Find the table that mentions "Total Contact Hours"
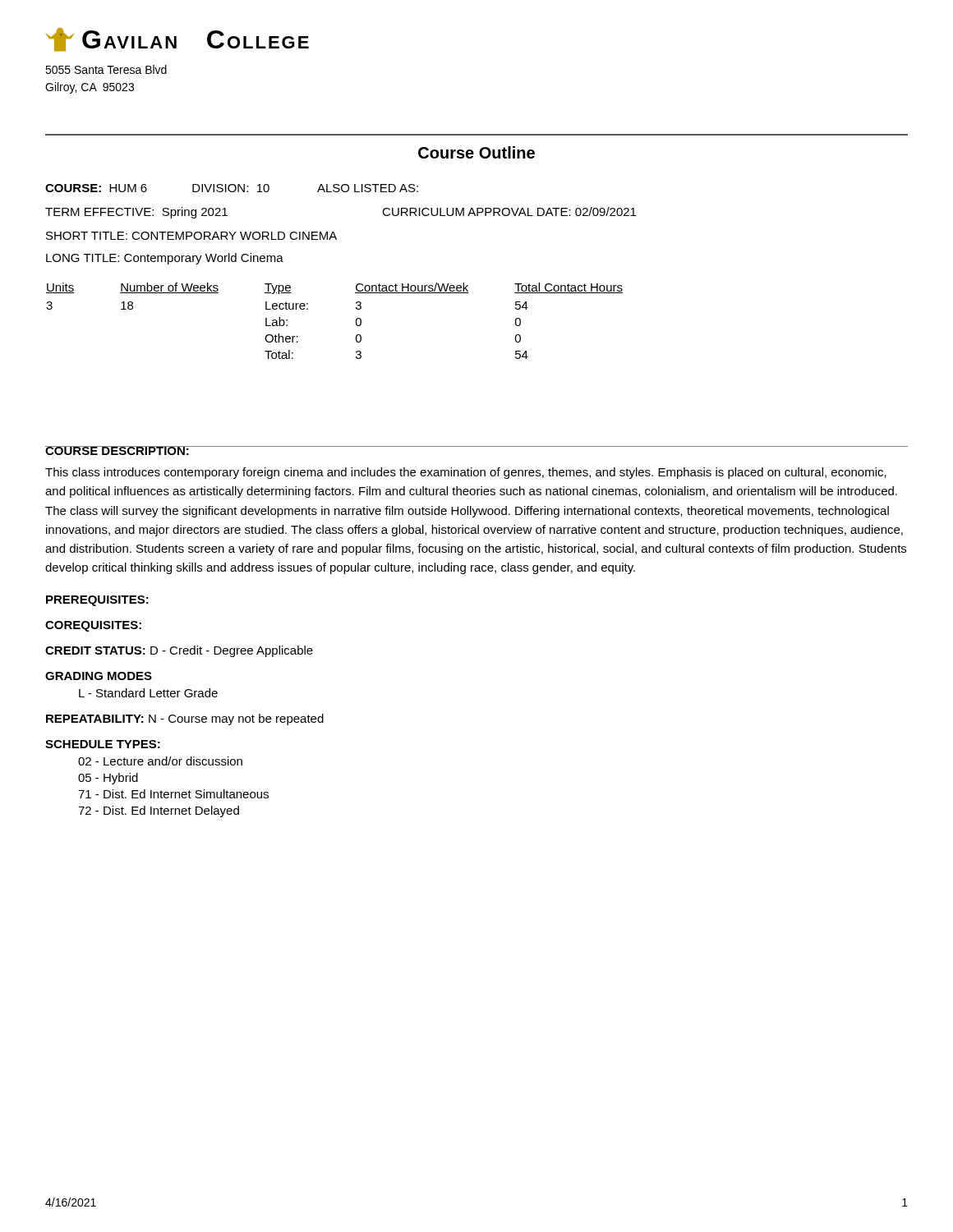This screenshot has height=1232, width=953. tap(476, 321)
